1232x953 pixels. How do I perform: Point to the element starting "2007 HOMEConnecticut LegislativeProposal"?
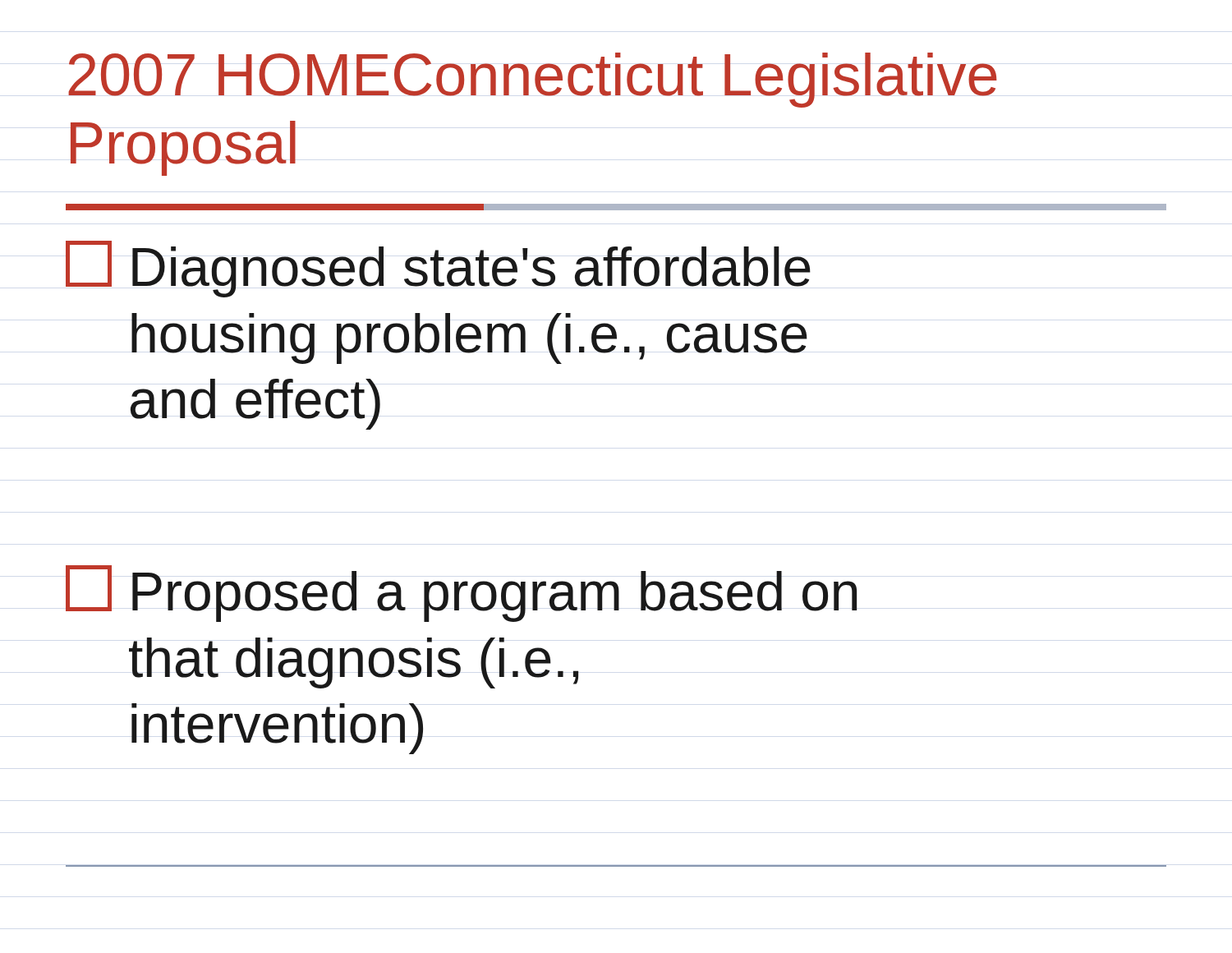point(616,109)
